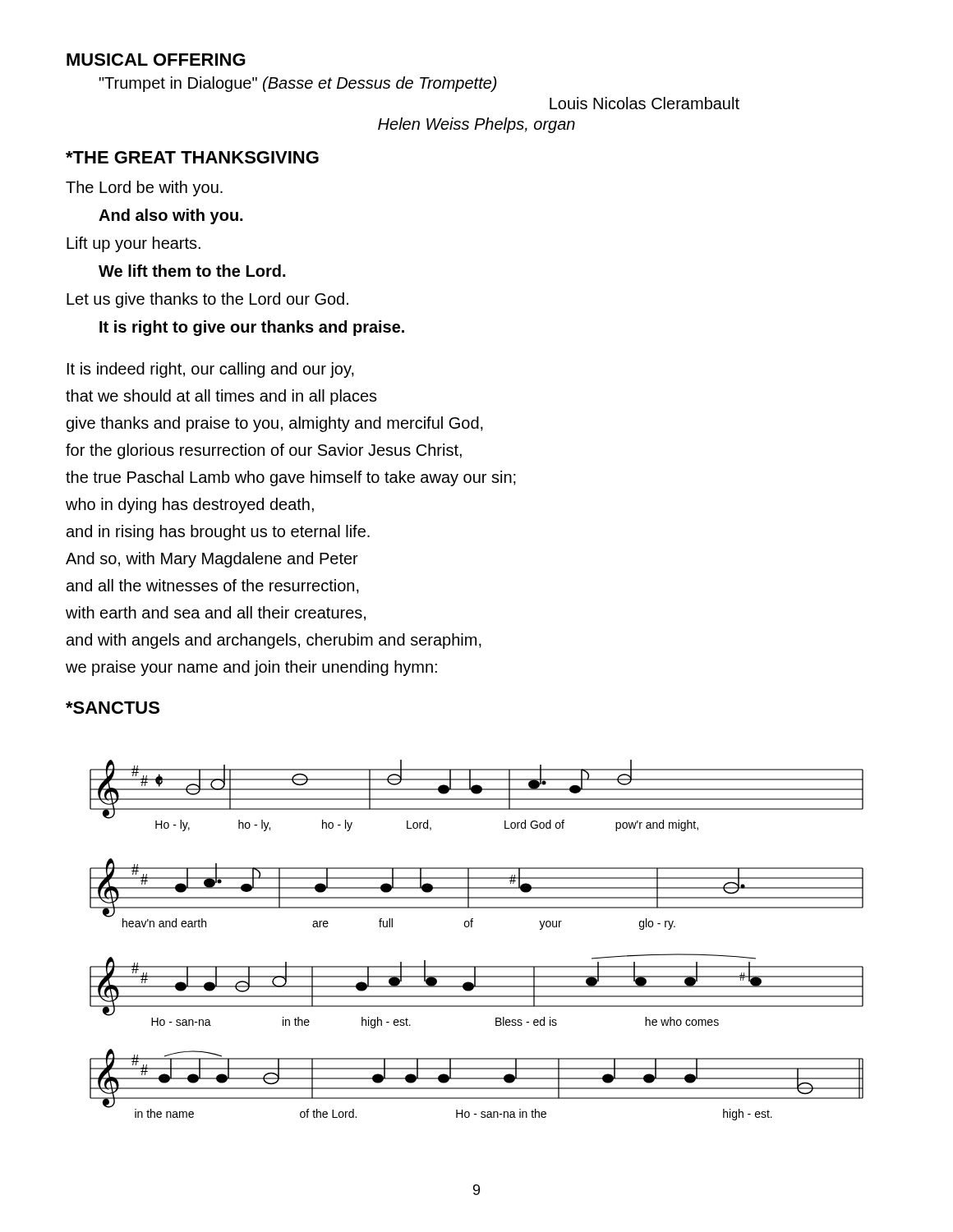
Task: Click on the text block that reads "It is indeed right, our"
Action: 291,518
